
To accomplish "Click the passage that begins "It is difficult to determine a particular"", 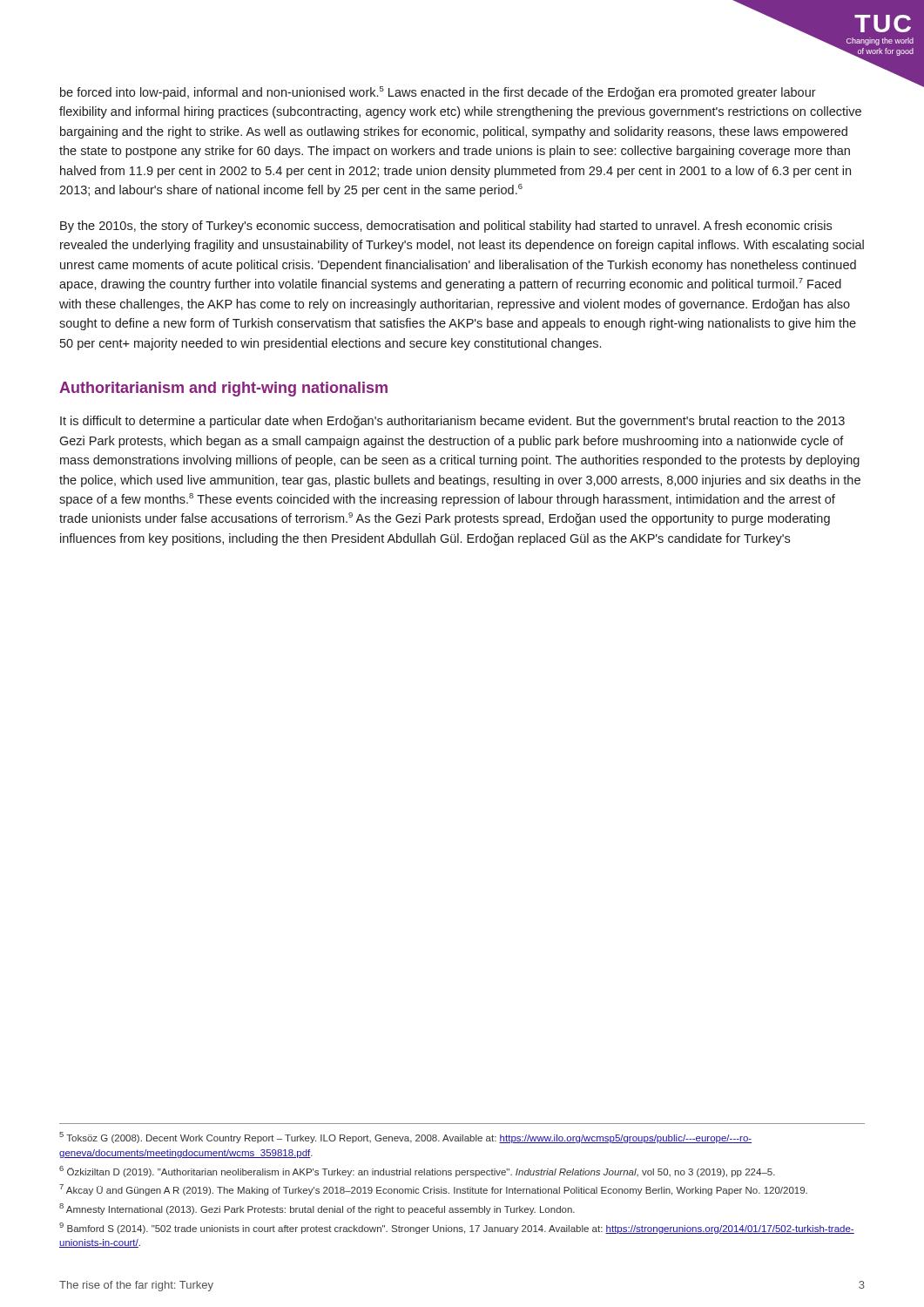I will coord(460,480).
